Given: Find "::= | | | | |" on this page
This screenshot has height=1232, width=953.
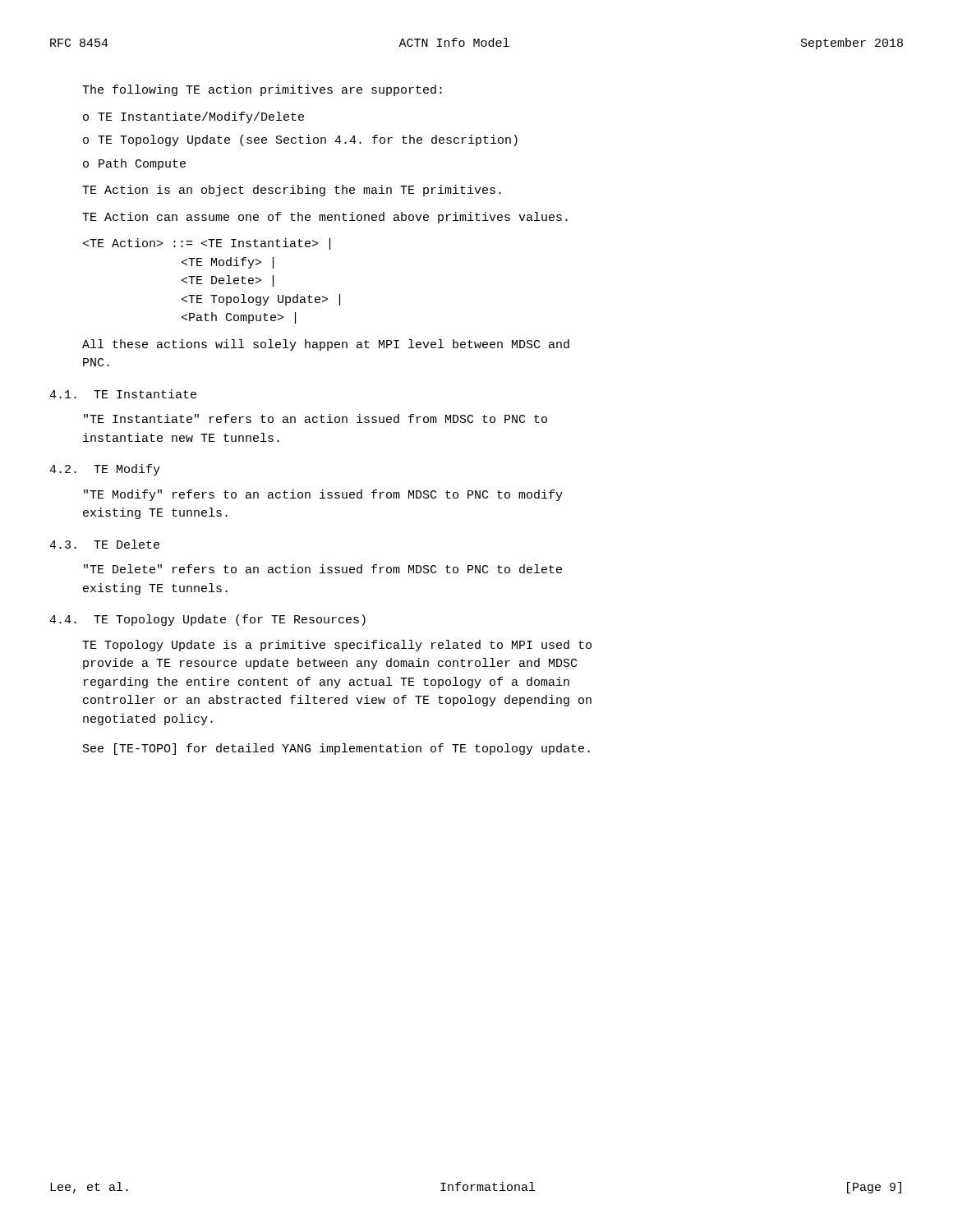Looking at the screenshot, I should click(207, 244).
